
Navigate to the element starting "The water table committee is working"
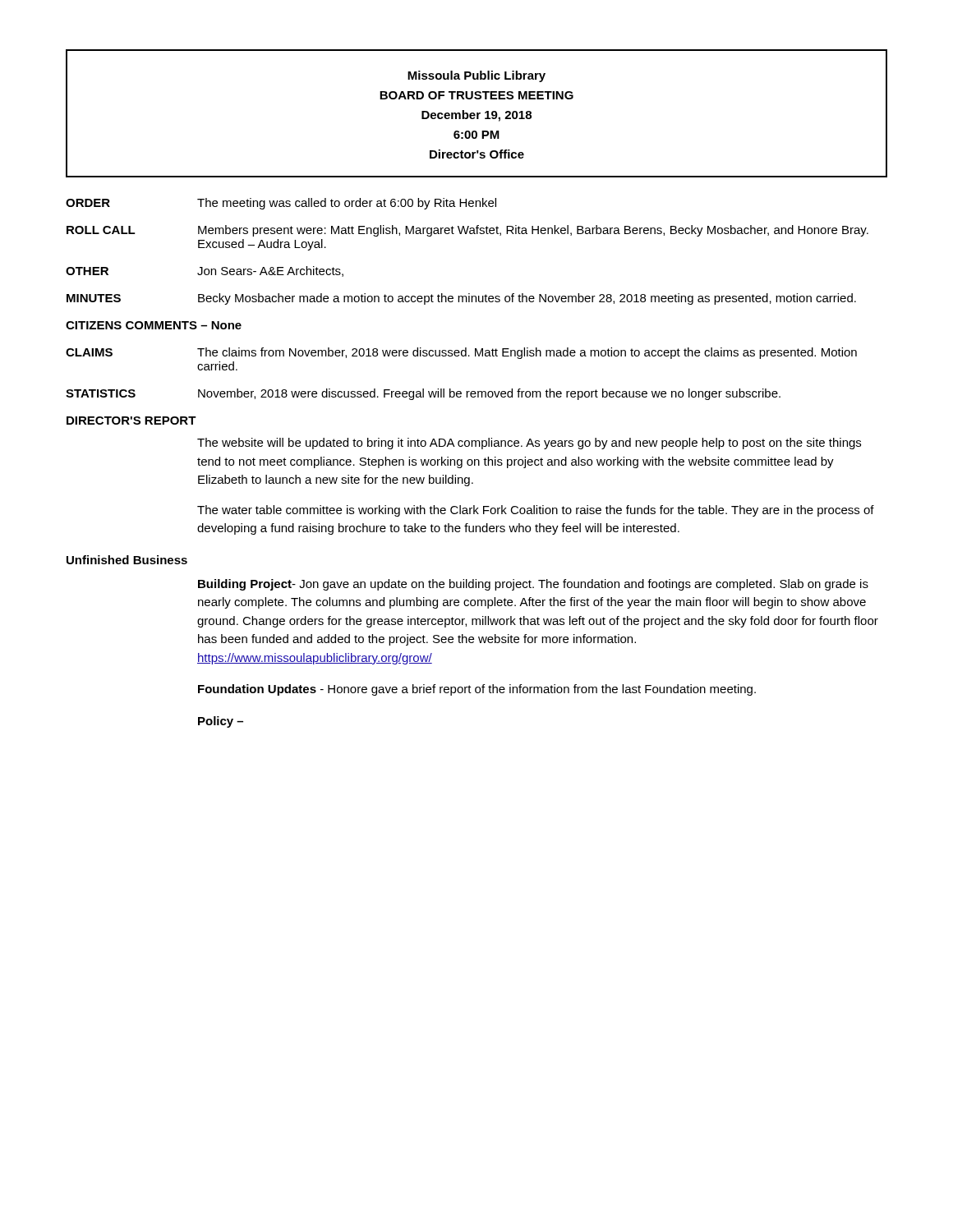point(535,518)
